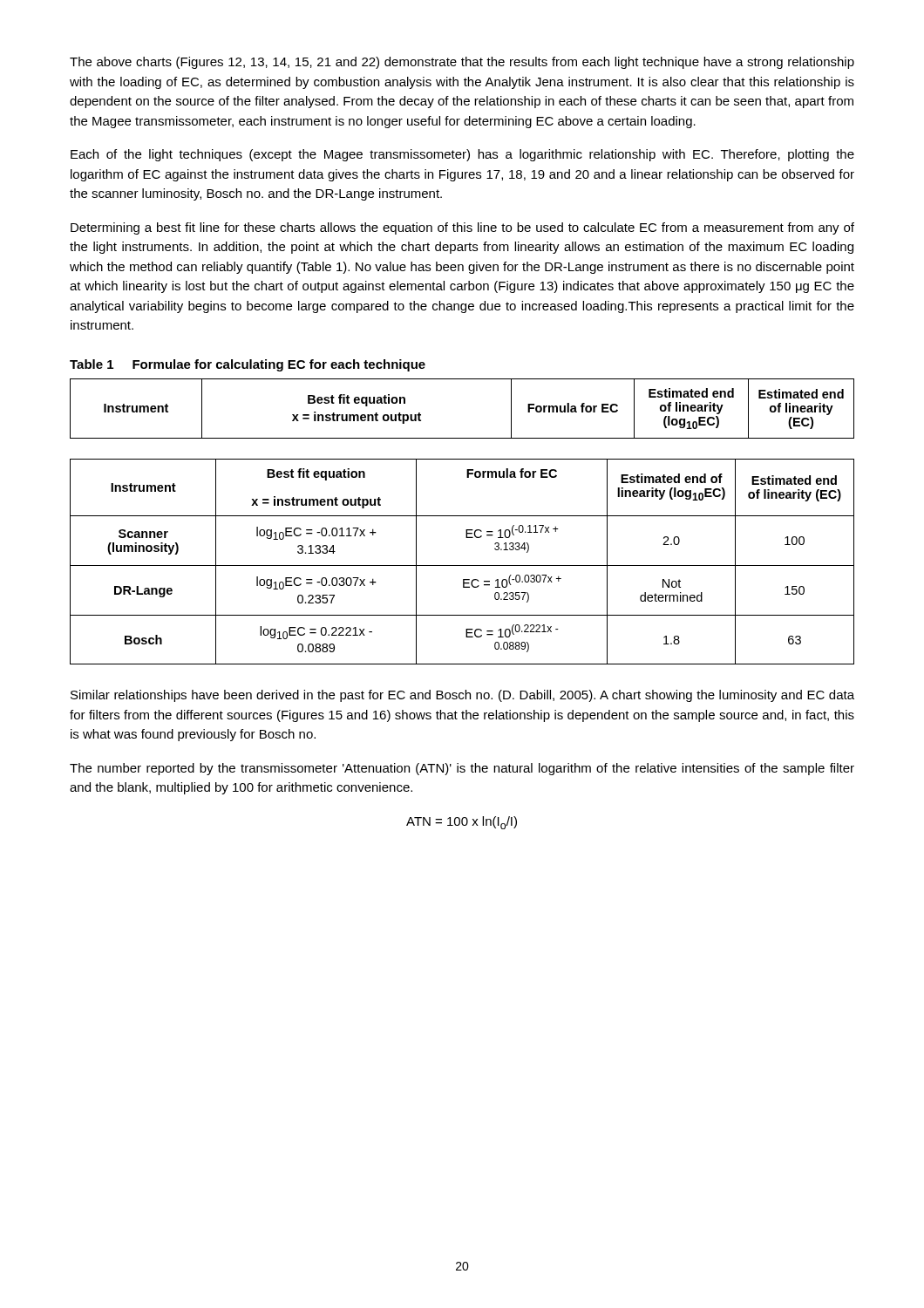Locate the element starting "ATN = 100 x ln(Io/I)"
Screen dimensions: 1308x924
tap(462, 823)
